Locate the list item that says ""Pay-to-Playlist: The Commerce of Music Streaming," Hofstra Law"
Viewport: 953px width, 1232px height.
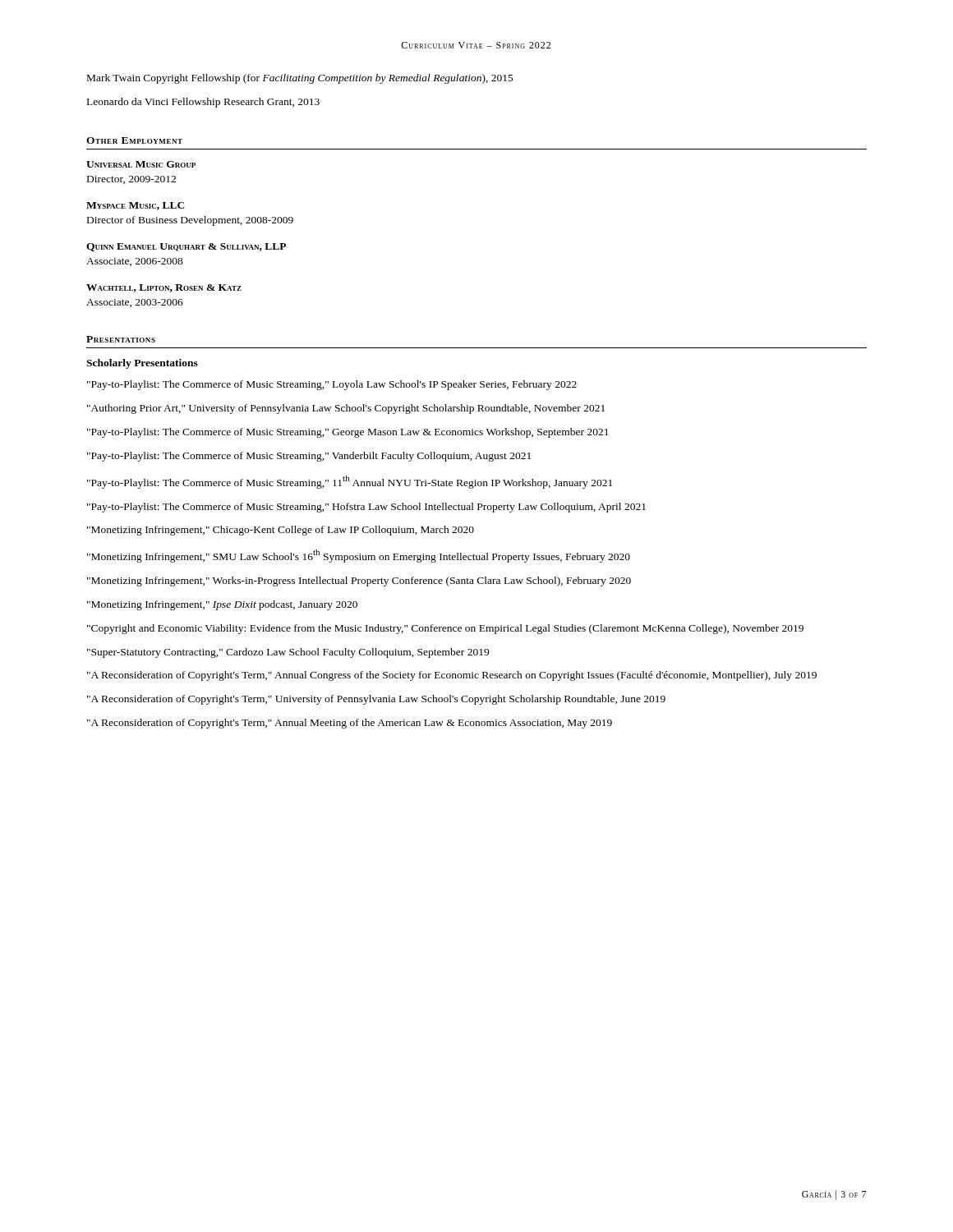click(366, 506)
